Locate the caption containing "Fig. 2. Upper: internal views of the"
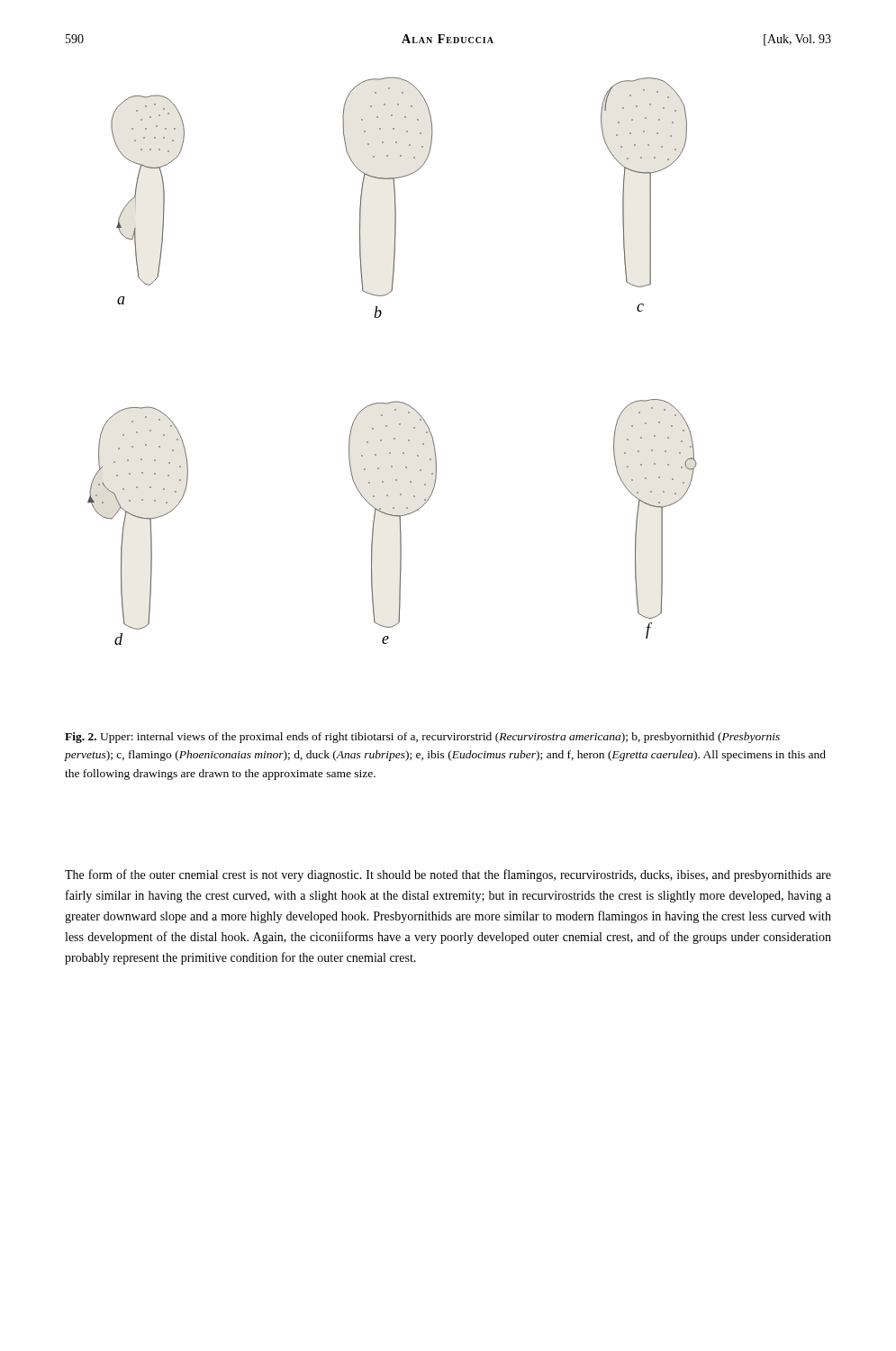Screen dimensions: 1351x896 coord(445,755)
